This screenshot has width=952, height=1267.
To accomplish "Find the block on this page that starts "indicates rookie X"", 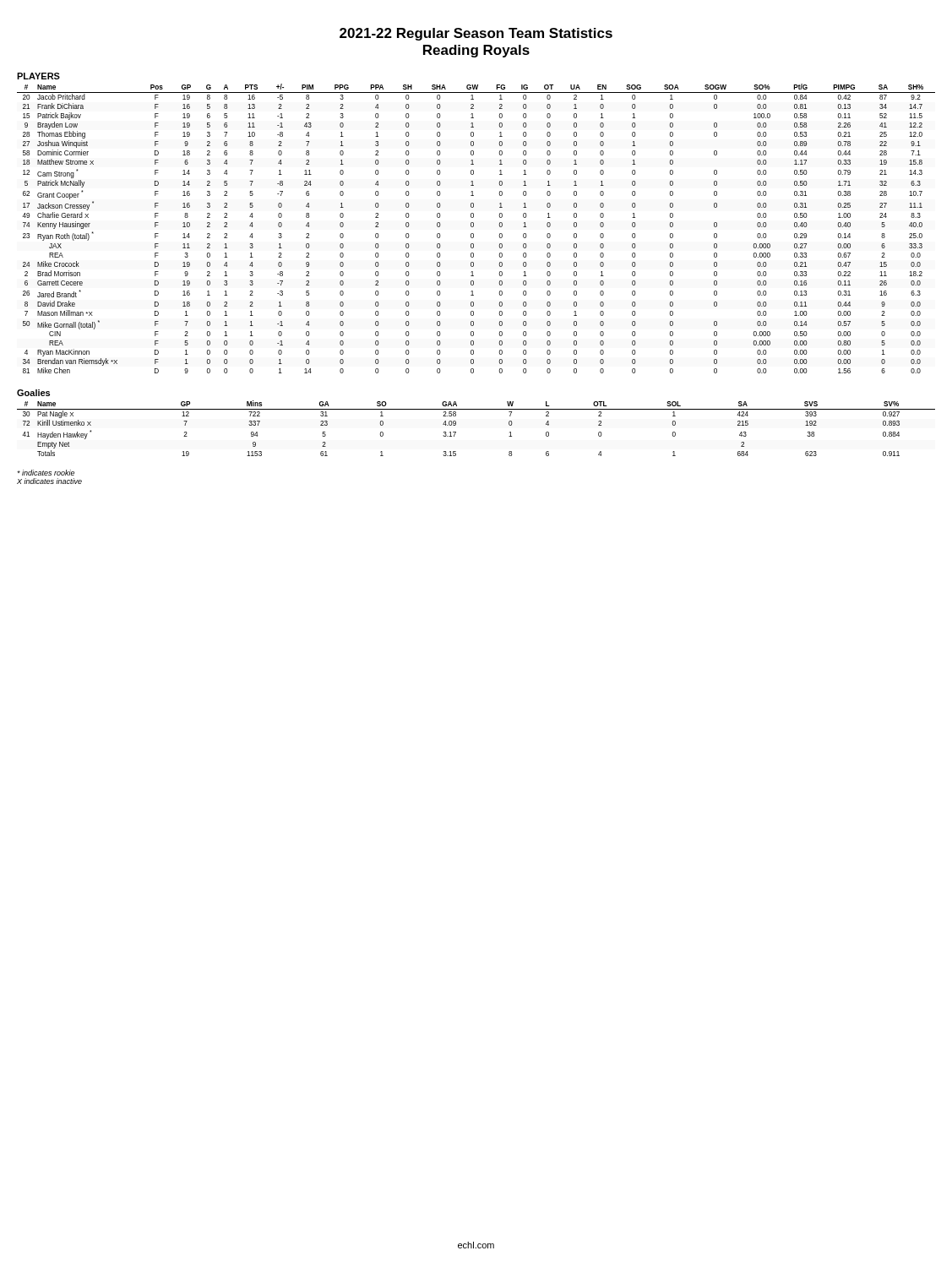I will coord(46,473).
